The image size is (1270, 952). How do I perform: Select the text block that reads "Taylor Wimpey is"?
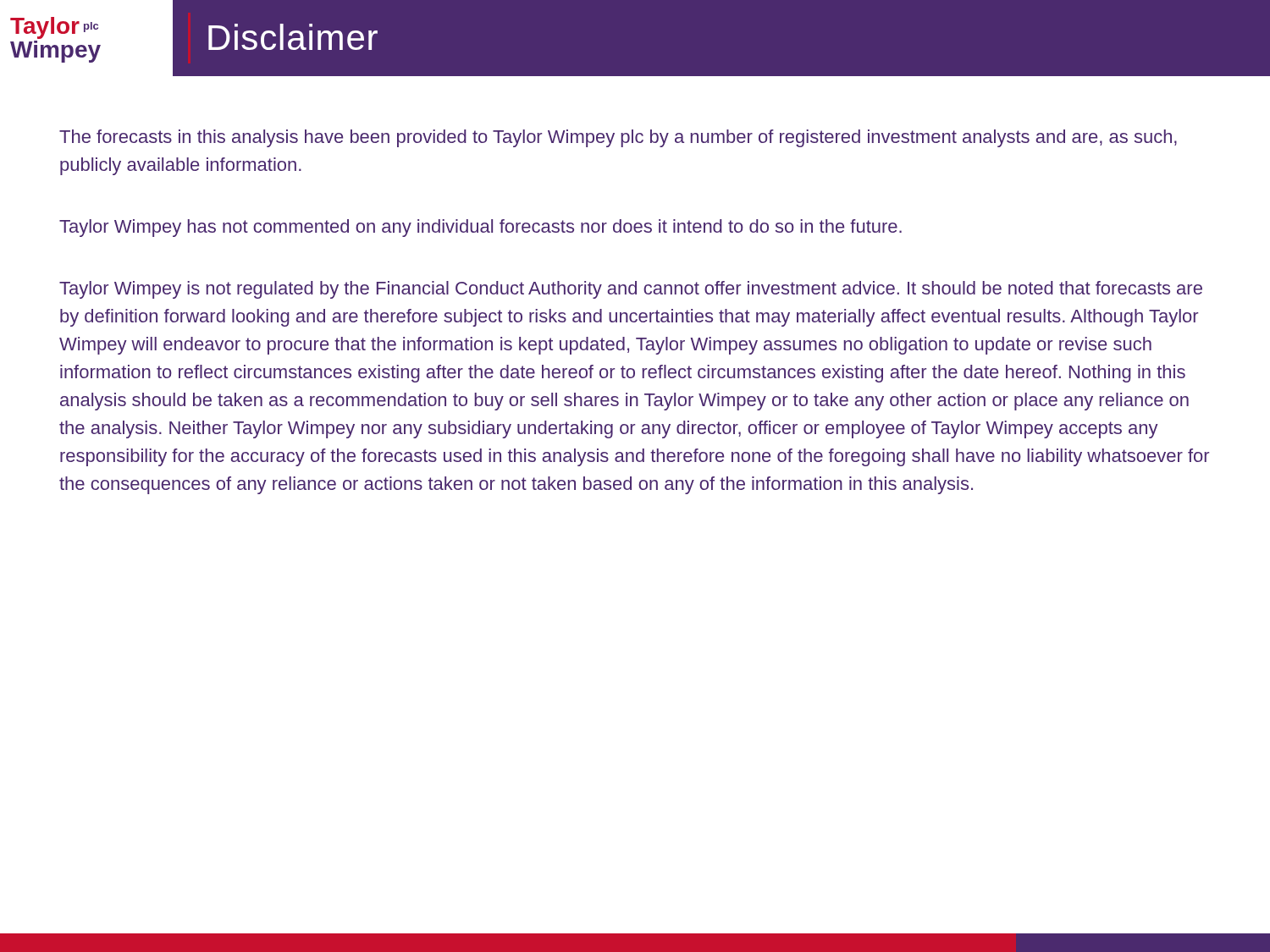(634, 386)
